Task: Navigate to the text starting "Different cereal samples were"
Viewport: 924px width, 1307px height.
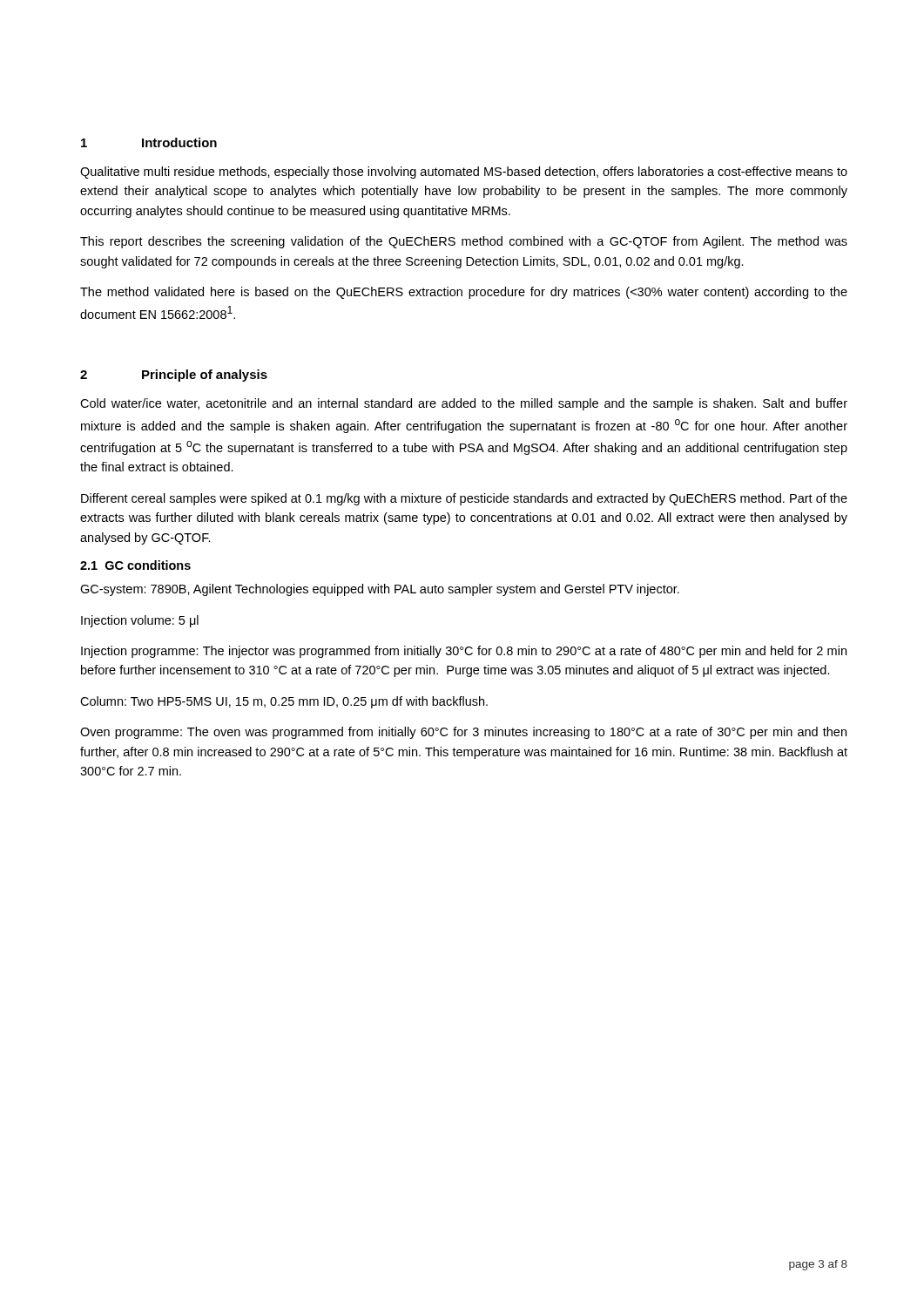Action: pos(464,518)
